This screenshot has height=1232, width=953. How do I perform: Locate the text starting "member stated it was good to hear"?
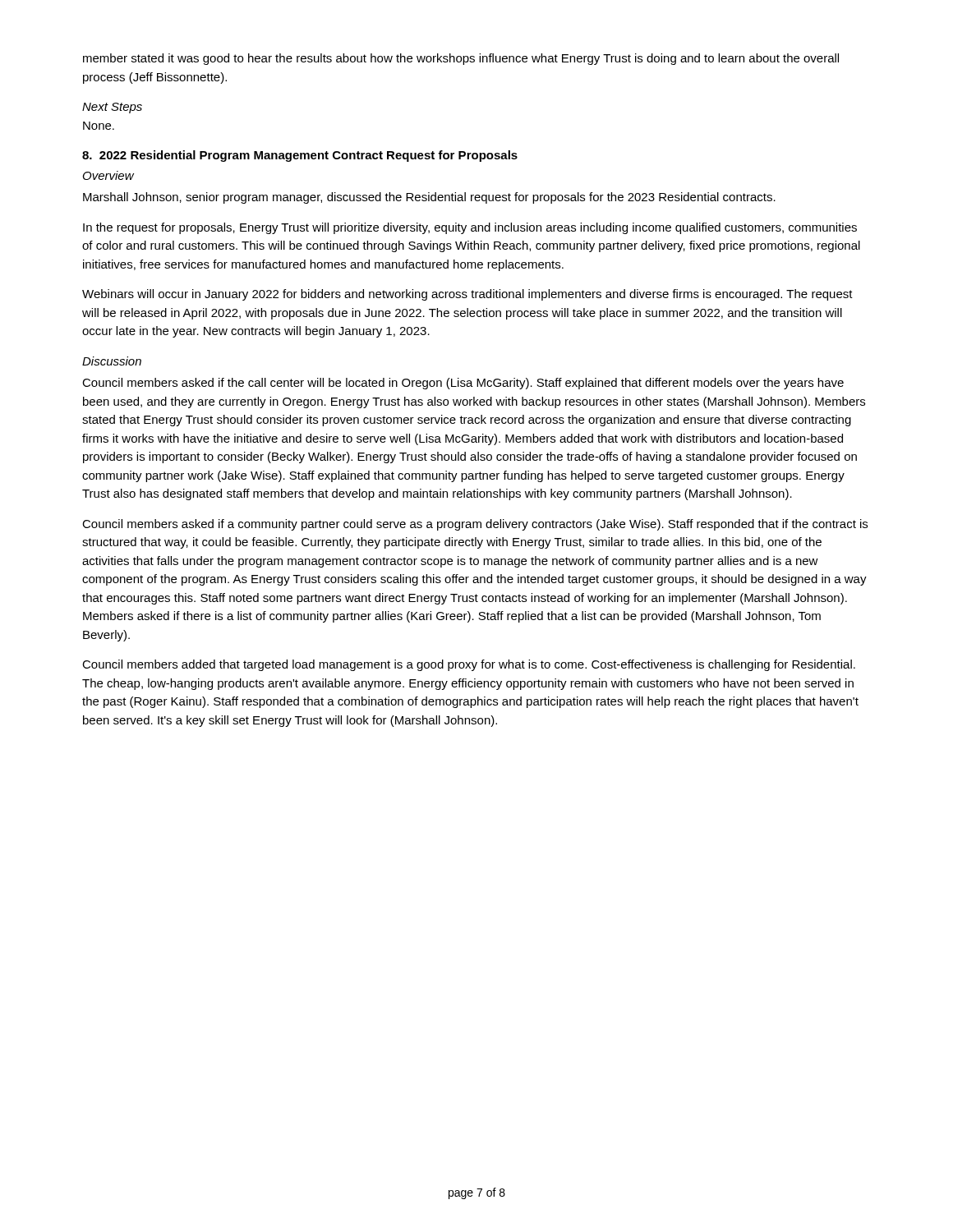pyautogui.click(x=461, y=67)
